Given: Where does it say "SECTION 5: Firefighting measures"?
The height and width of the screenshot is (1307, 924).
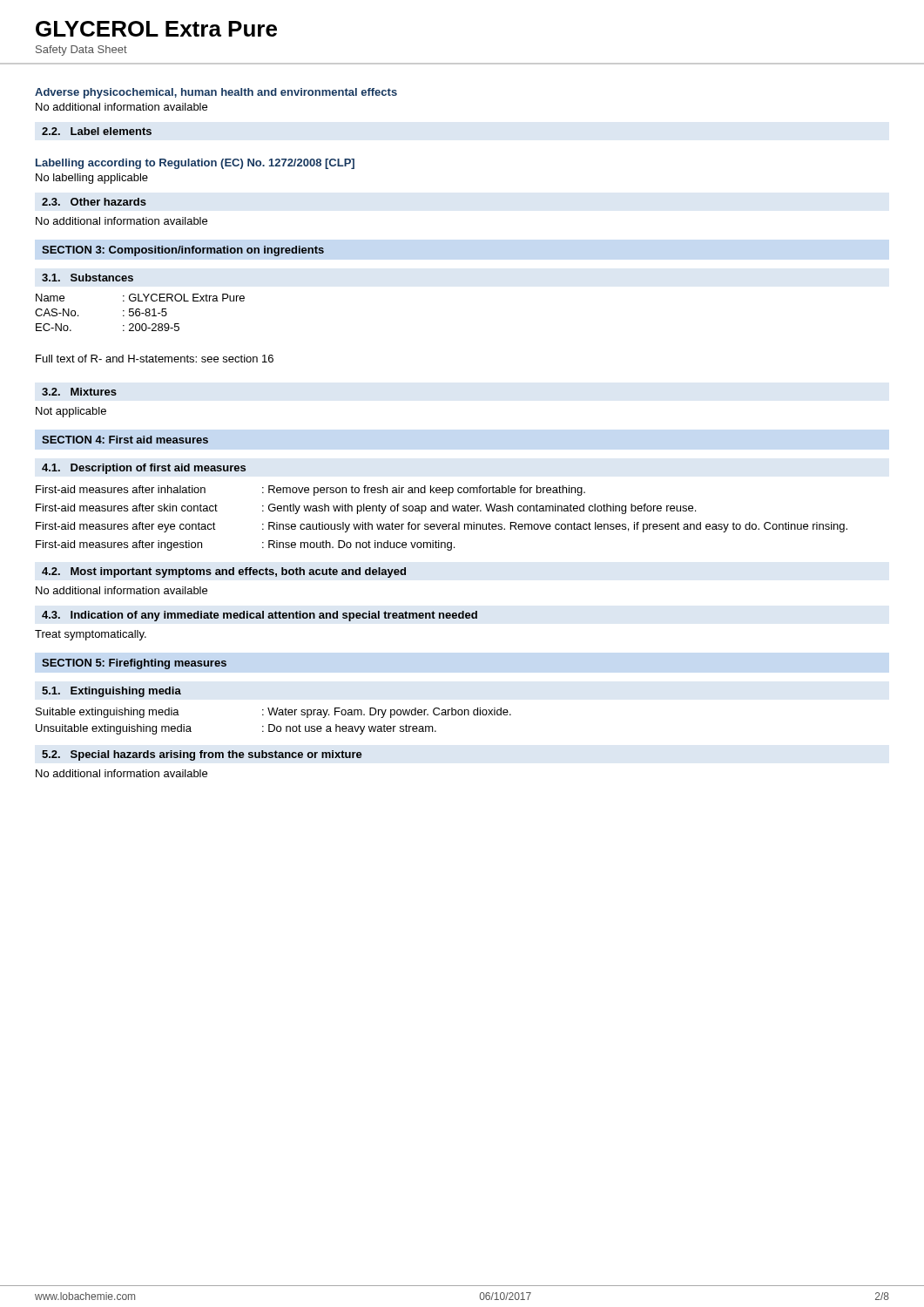Looking at the screenshot, I should 134,663.
